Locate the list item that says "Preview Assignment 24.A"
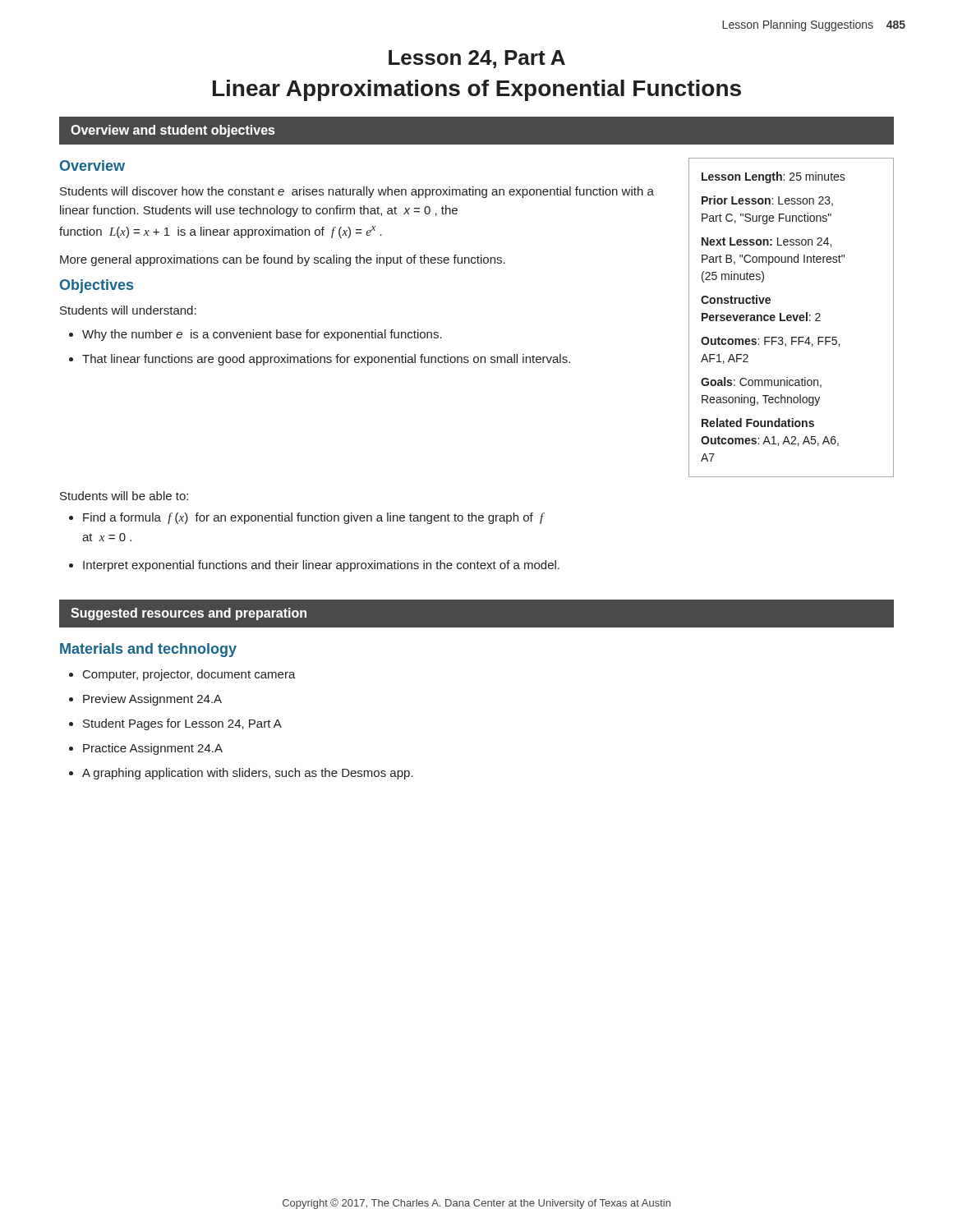 coord(152,699)
